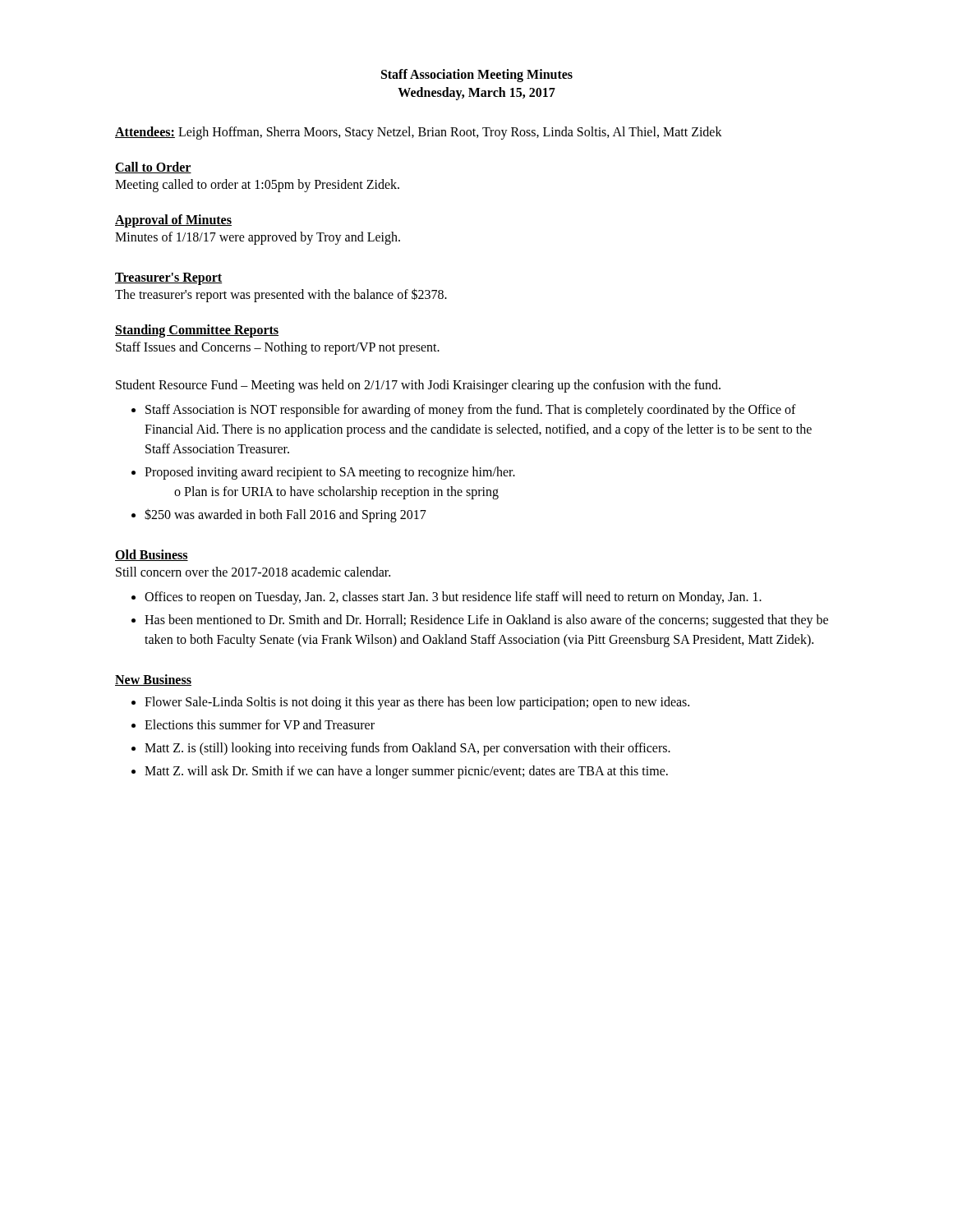This screenshot has width=953, height=1232.
Task: Find the text starting "Attendees: Leigh Hoffman, Sherra Moors, Stacy Netzel,"
Action: tap(418, 132)
